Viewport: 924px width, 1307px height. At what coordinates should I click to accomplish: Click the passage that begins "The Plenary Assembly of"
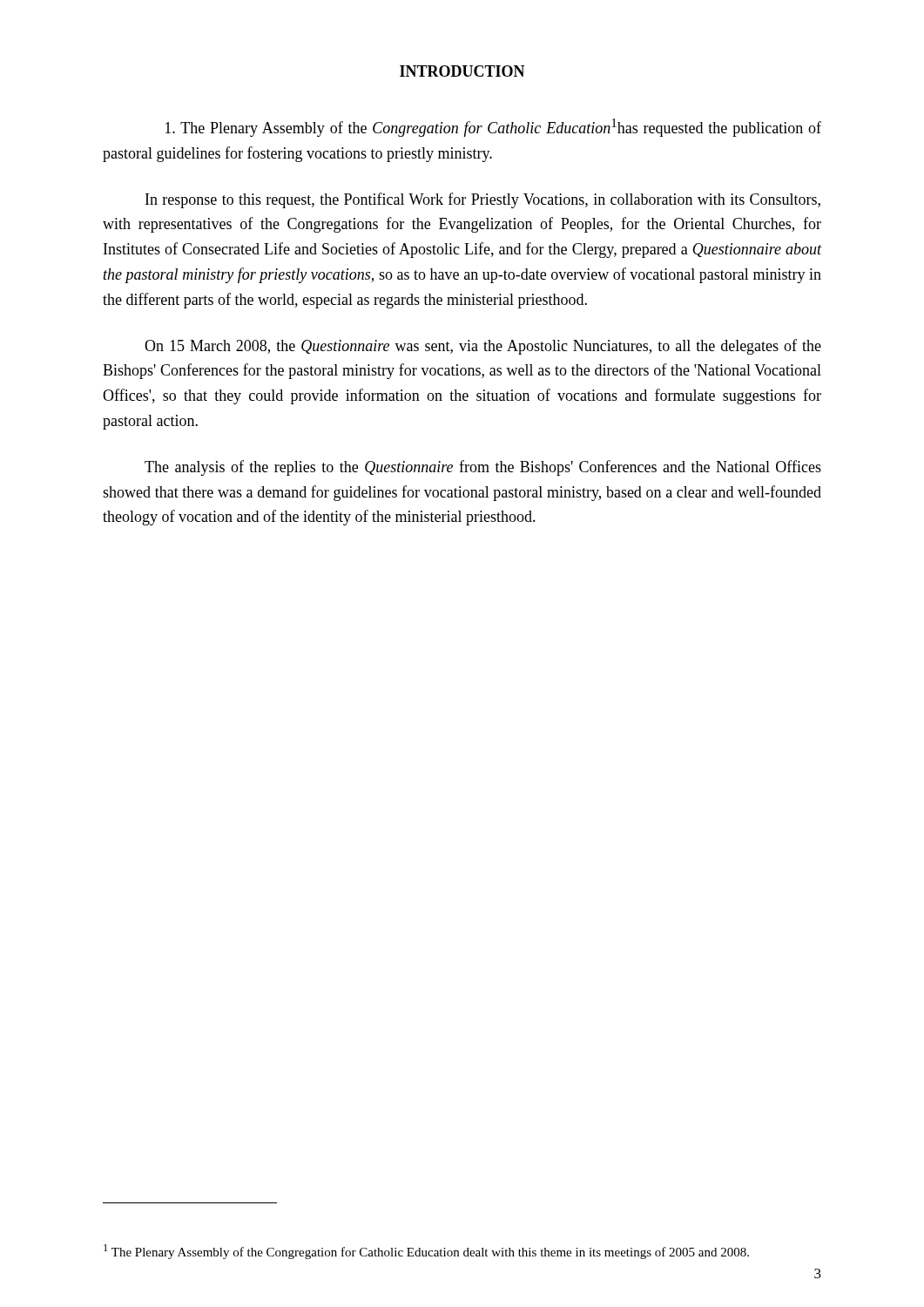(x=462, y=139)
